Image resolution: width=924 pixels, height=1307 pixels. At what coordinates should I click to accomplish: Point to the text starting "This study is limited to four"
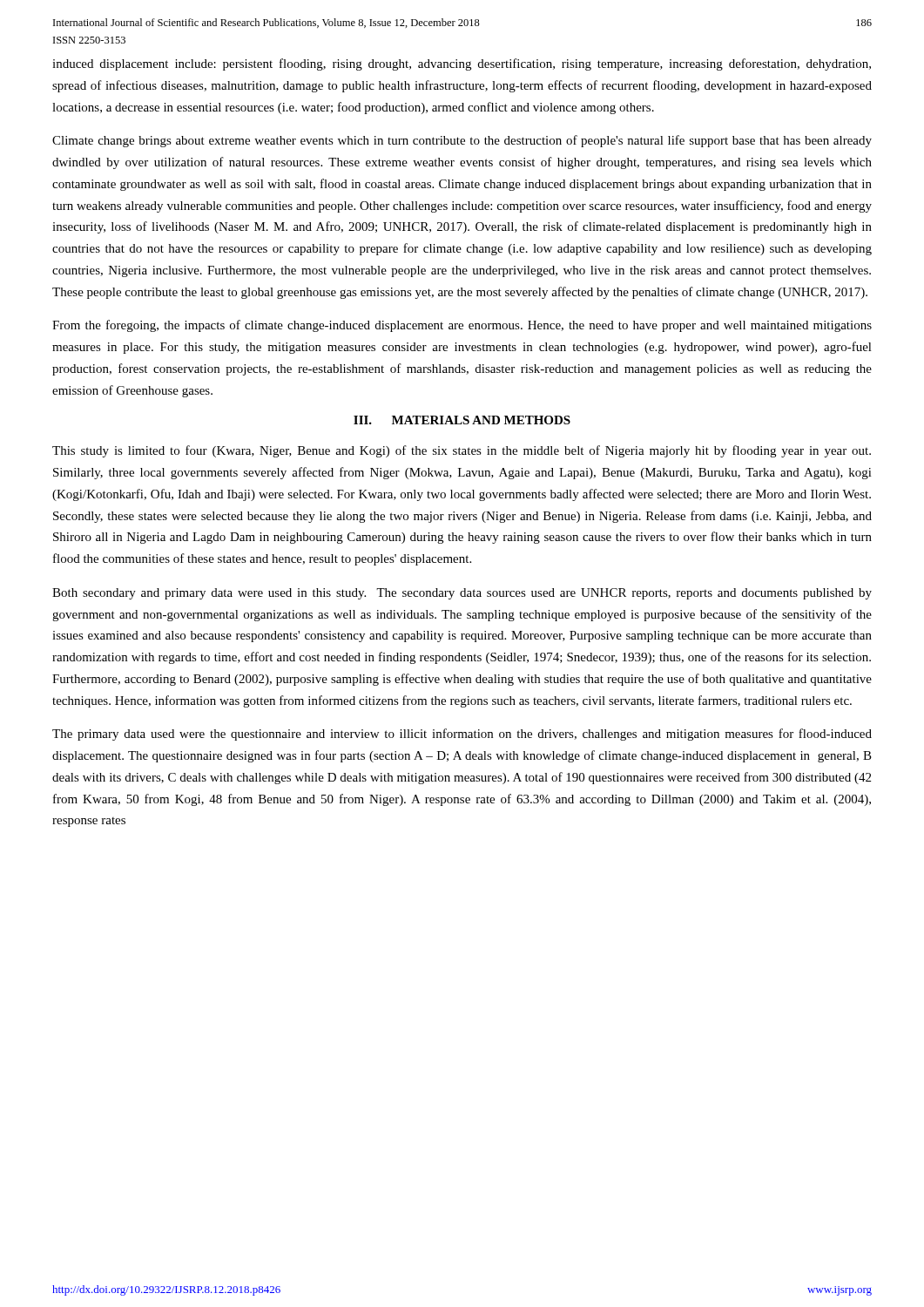point(462,505)
